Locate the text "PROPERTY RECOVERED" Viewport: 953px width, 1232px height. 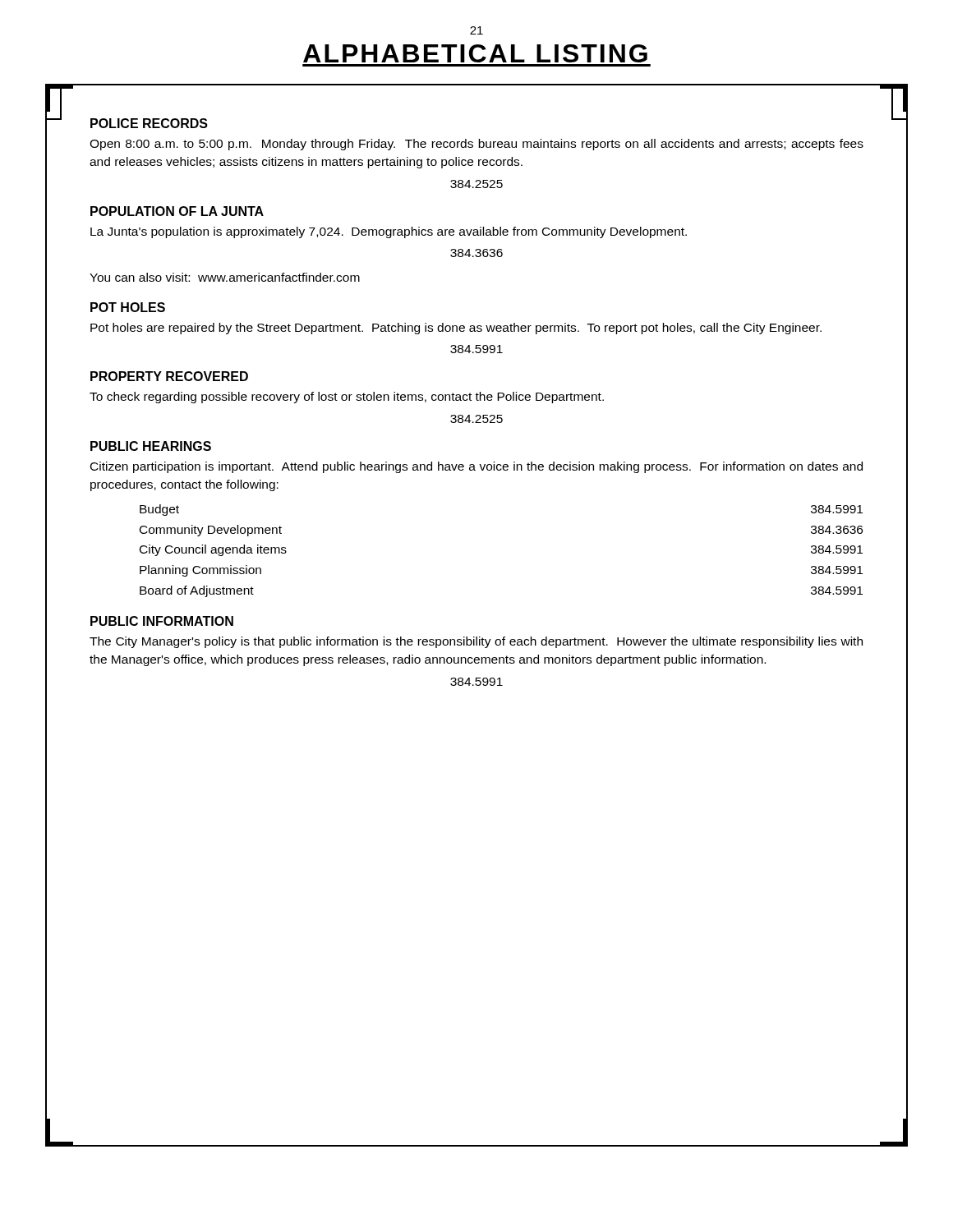coord(169,377)
